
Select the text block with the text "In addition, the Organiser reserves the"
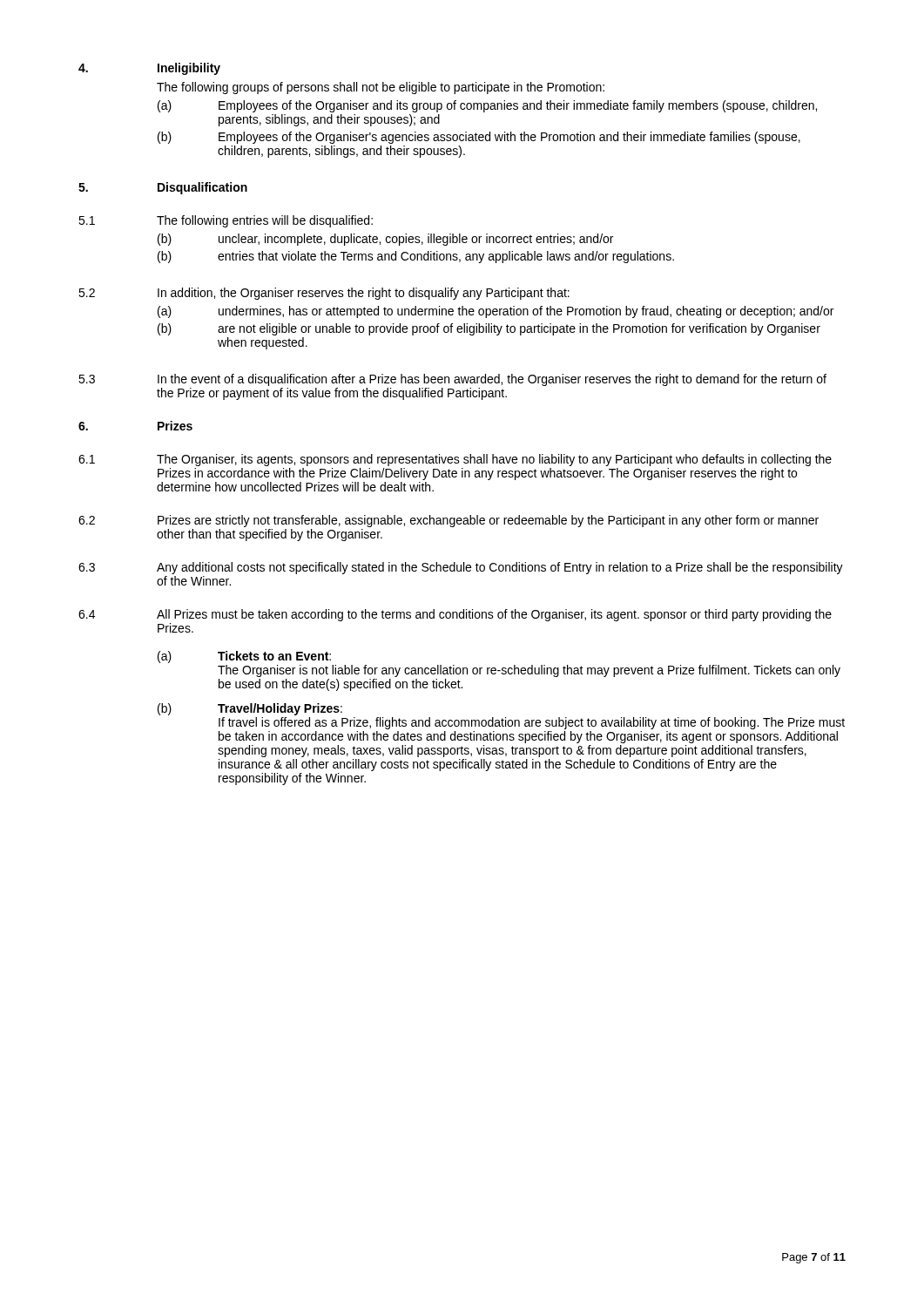[x=364, y=293]
